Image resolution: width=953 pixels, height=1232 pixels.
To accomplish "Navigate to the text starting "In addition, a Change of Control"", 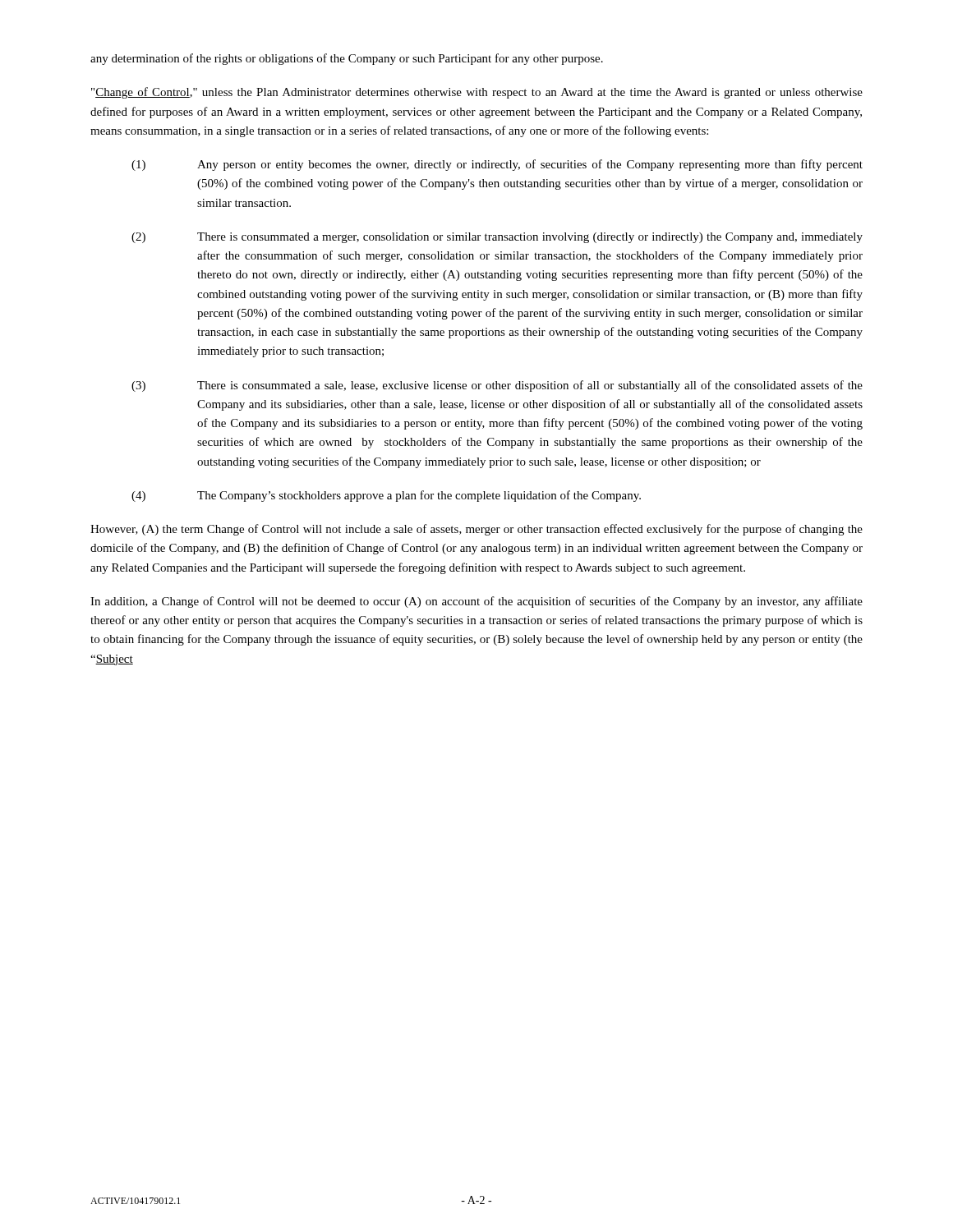I will [x=476, y=630].
